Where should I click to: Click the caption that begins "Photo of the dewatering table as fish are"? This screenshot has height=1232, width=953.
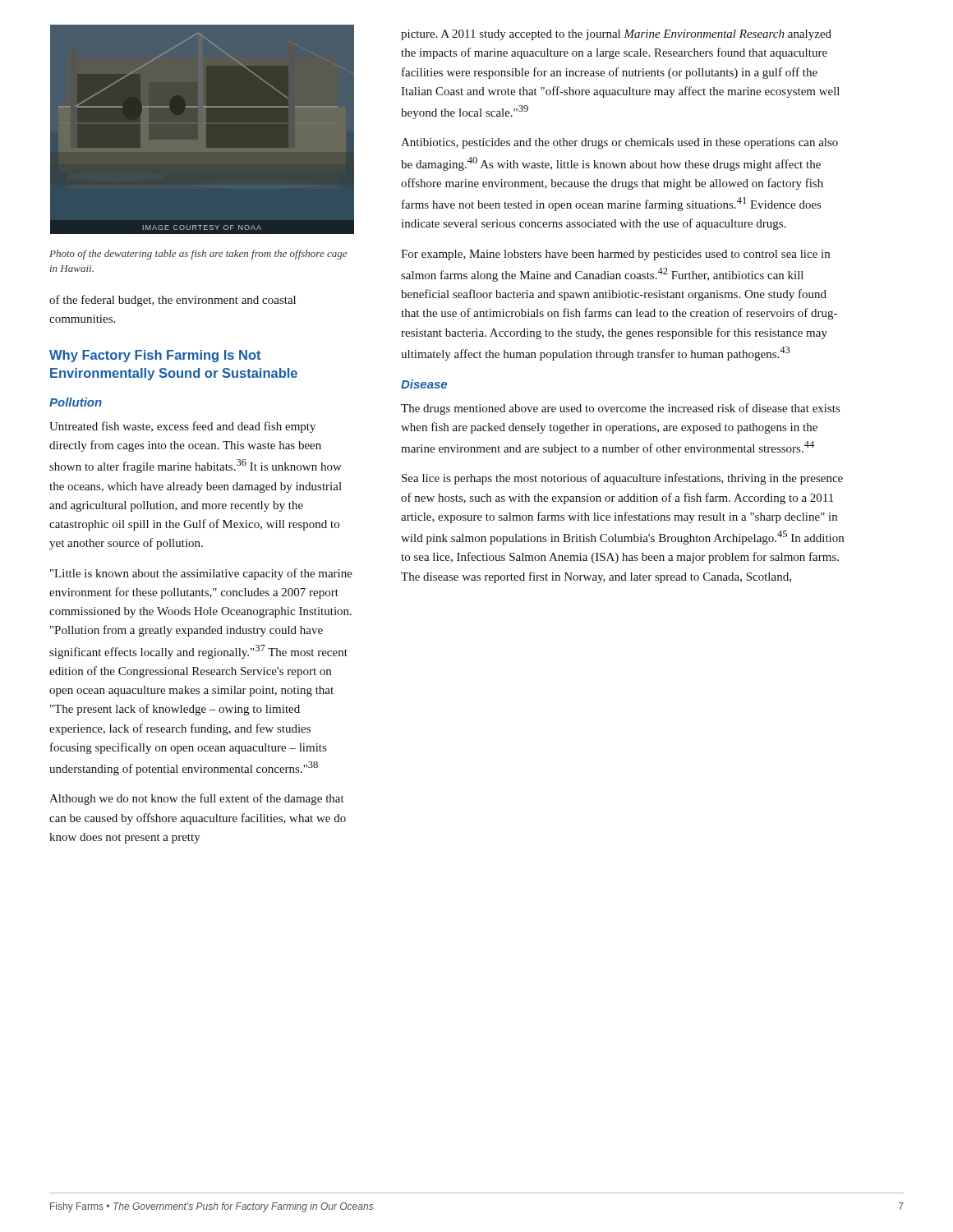tap(198, 260)
